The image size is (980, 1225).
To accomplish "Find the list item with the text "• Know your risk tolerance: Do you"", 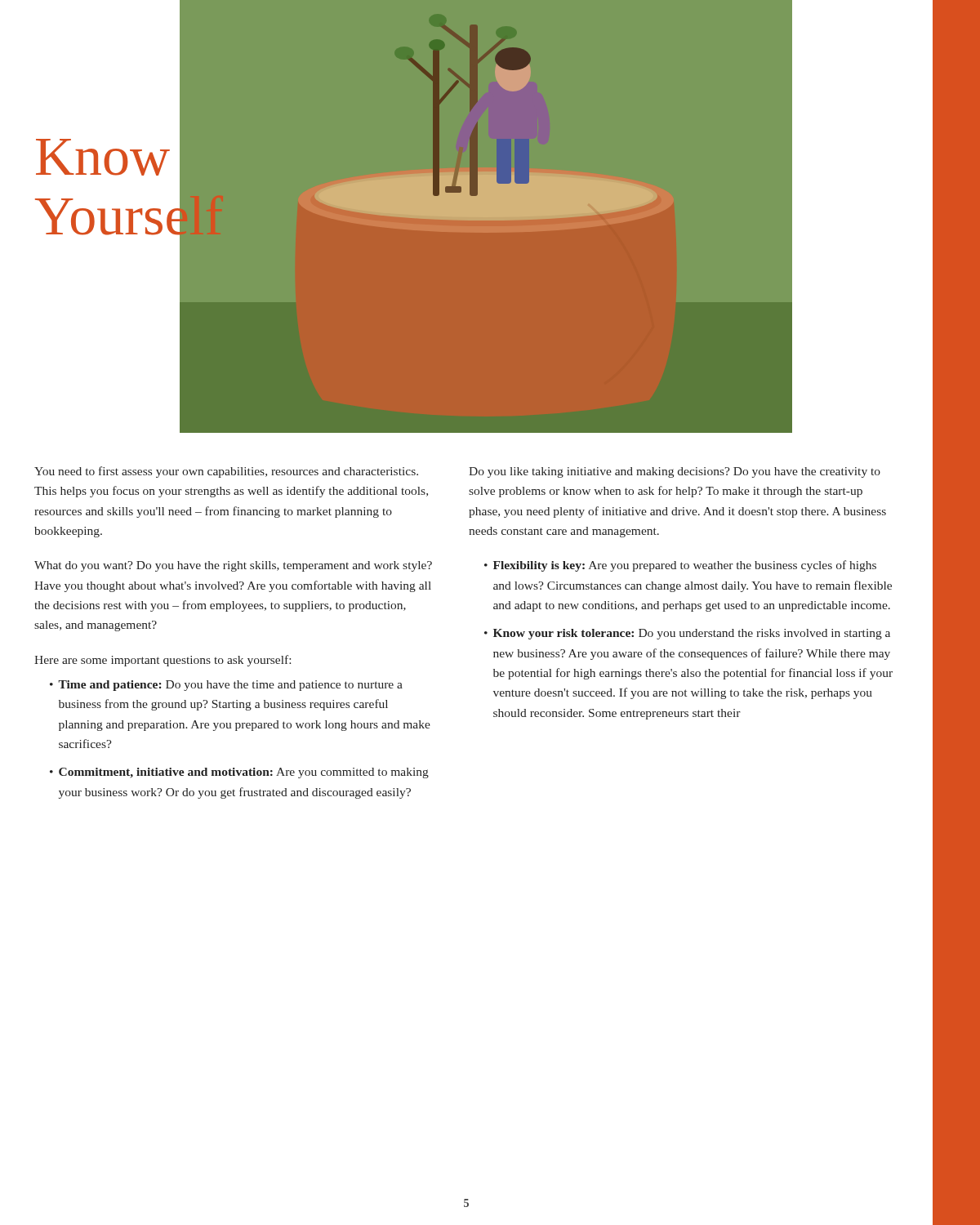I will click(x=688, y=673).
